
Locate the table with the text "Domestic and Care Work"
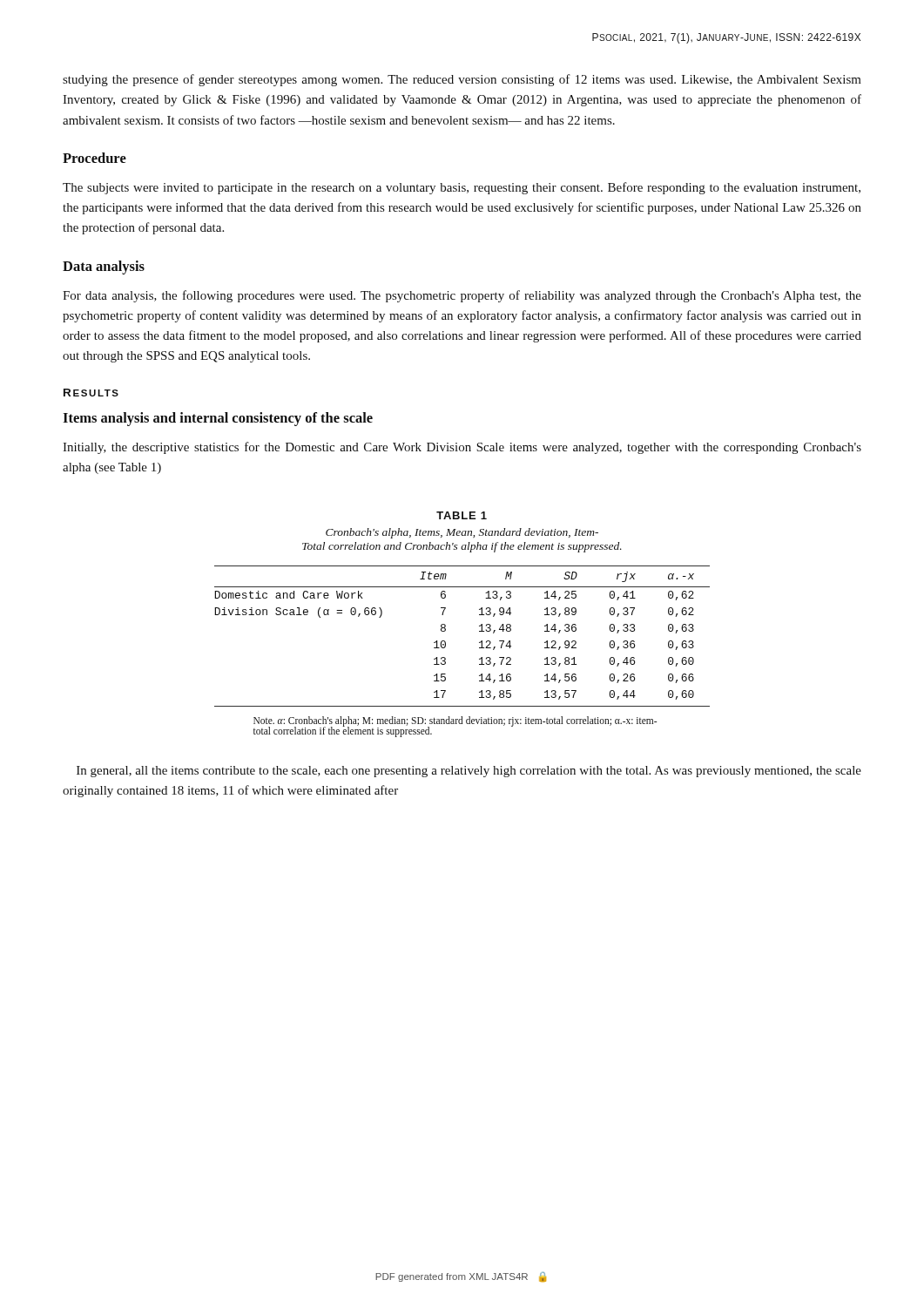(462, 651)
